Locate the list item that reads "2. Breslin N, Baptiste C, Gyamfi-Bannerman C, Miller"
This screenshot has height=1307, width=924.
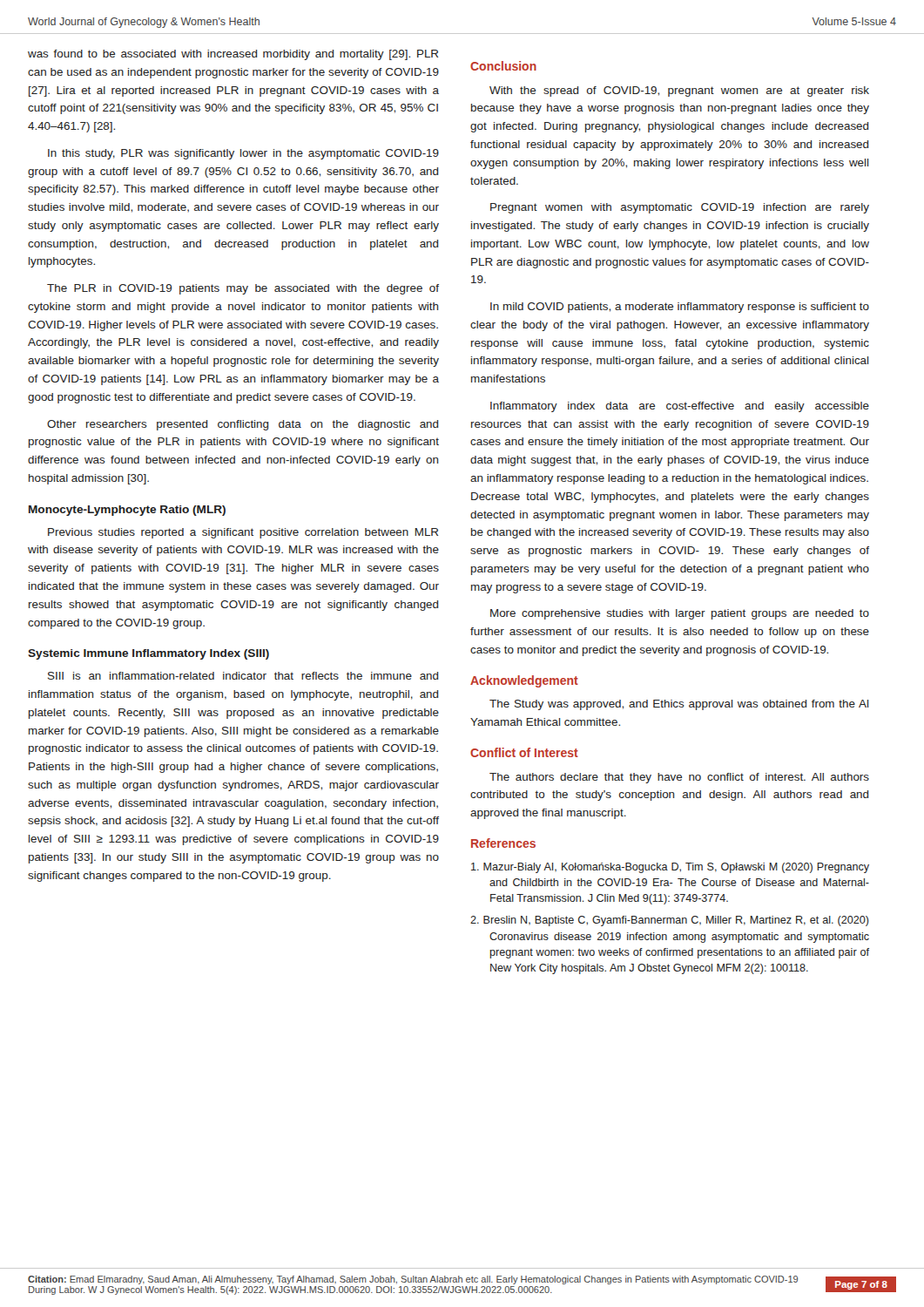[x=670, y=944]
